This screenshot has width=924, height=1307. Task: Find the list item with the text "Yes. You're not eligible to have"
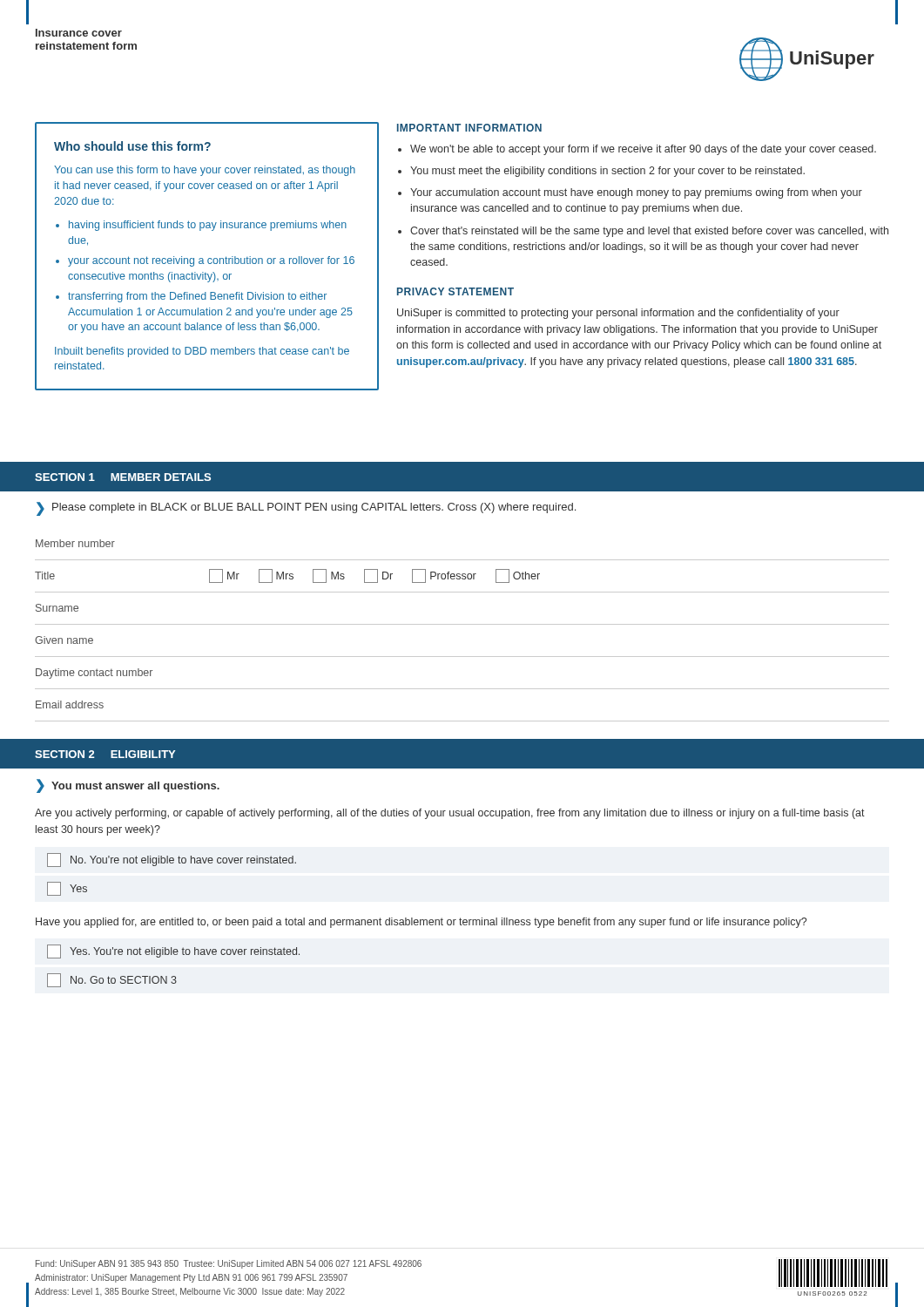(x=174, y=952)
